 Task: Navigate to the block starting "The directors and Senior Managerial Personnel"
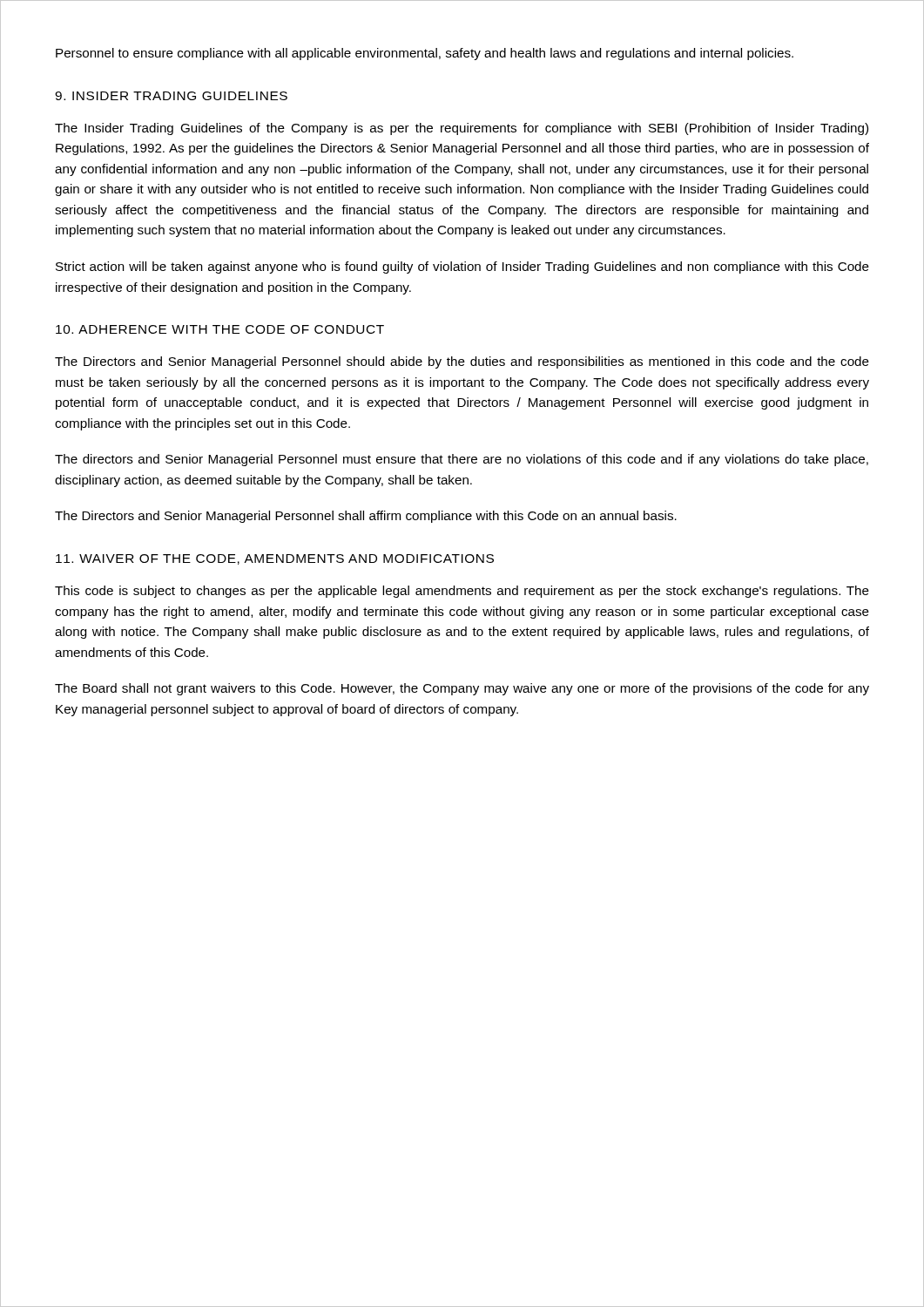[x=462, y=469]
